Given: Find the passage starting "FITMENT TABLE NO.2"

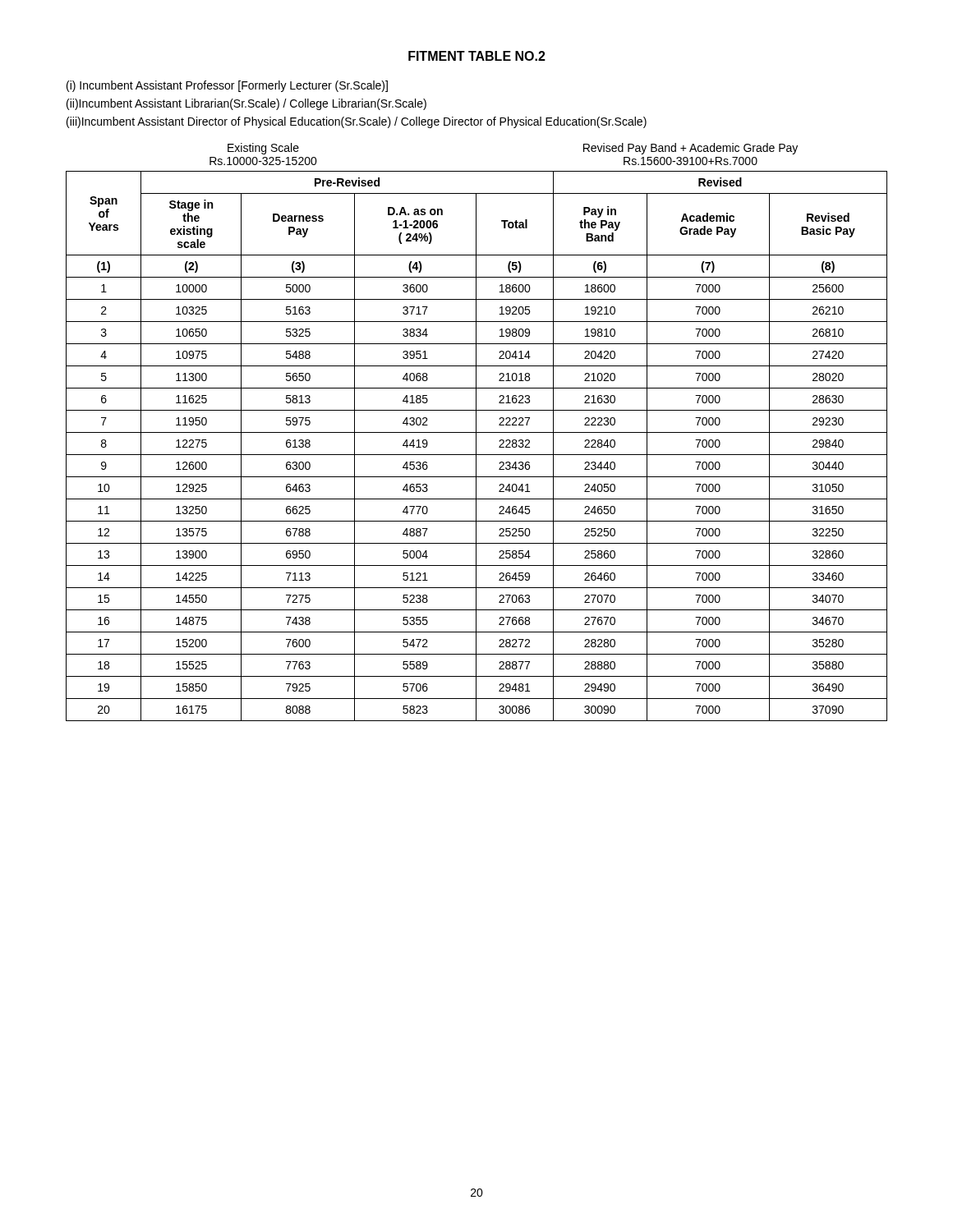Looking at the screenshot, I should pyautogui.click(x=476, y=56).
